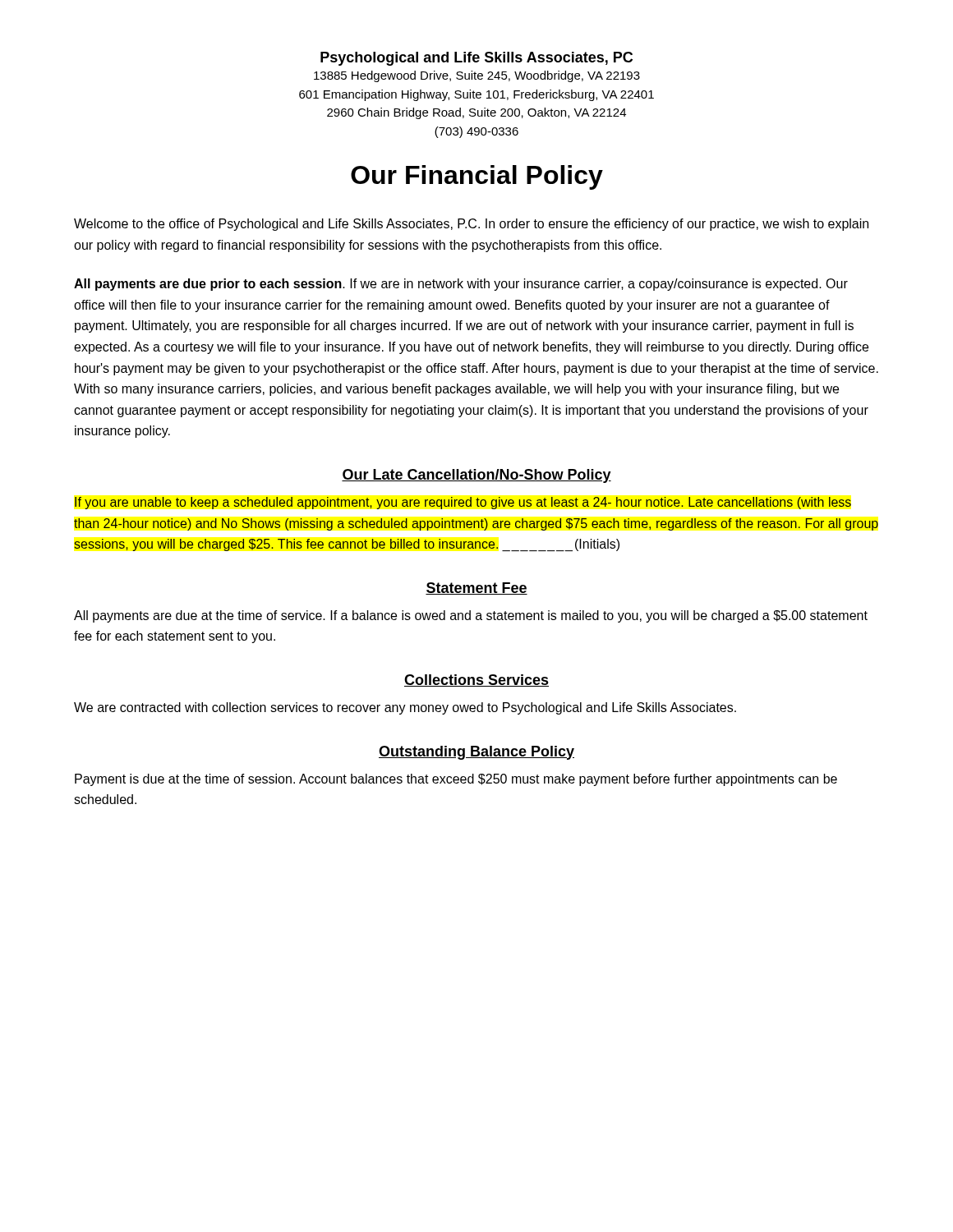Locate the section header that reads "Collections Services"
The height and width of the screenshot is (1232, 953).
tap(476, 680)
